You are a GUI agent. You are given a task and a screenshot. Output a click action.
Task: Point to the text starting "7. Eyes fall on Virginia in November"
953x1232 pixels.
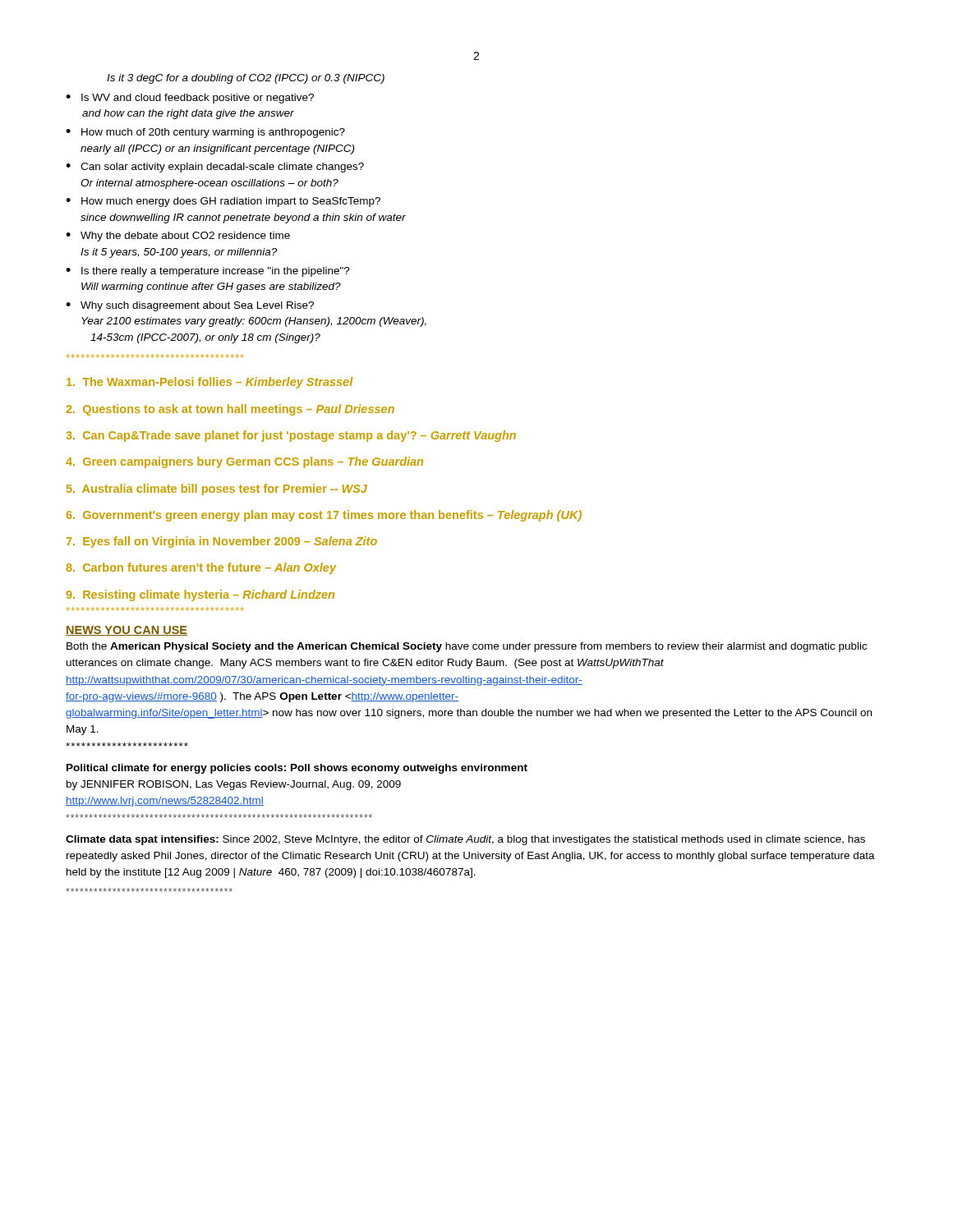pyautogui.click(x=222, y=541)
